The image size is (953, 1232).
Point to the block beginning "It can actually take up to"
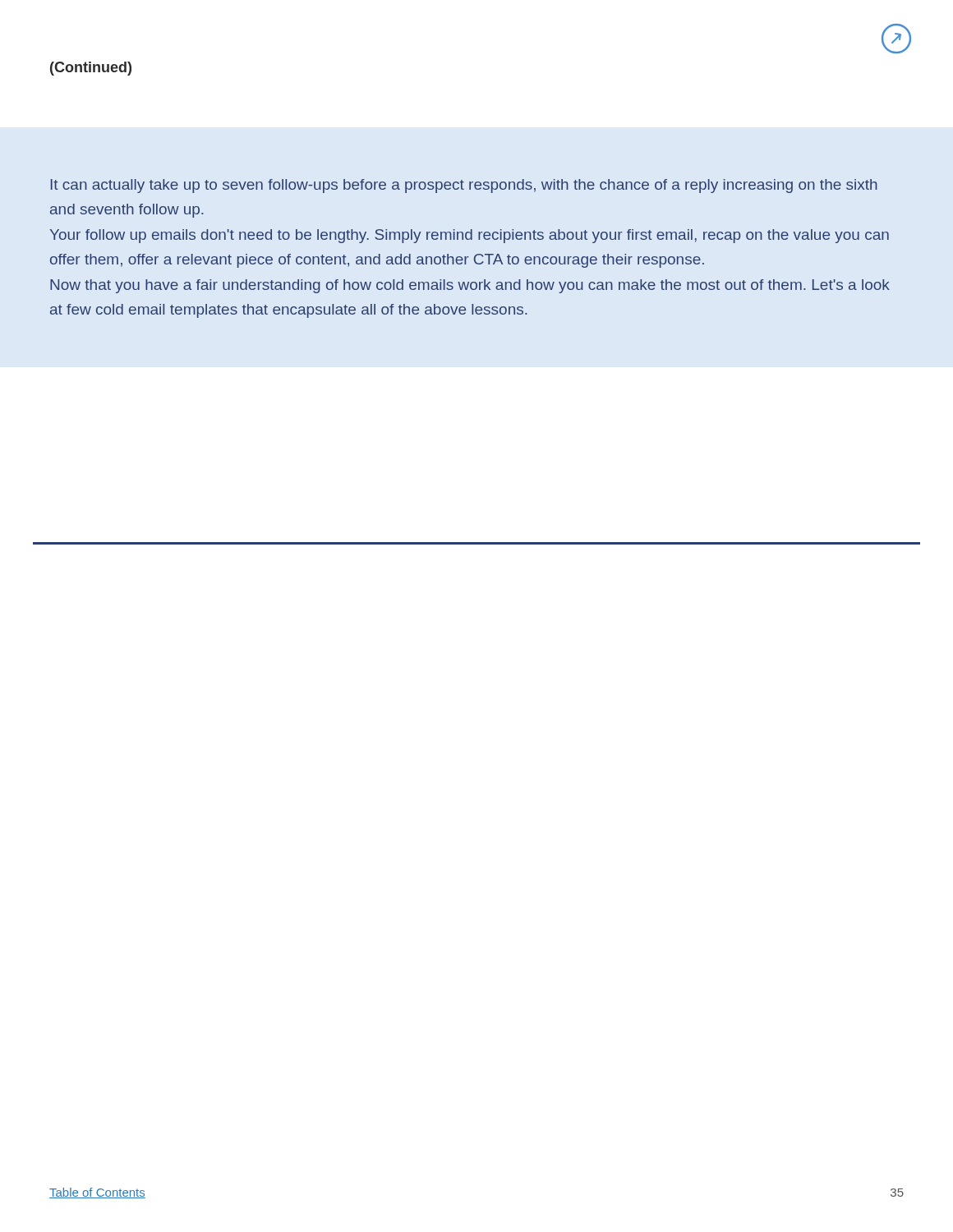(476, 197)
